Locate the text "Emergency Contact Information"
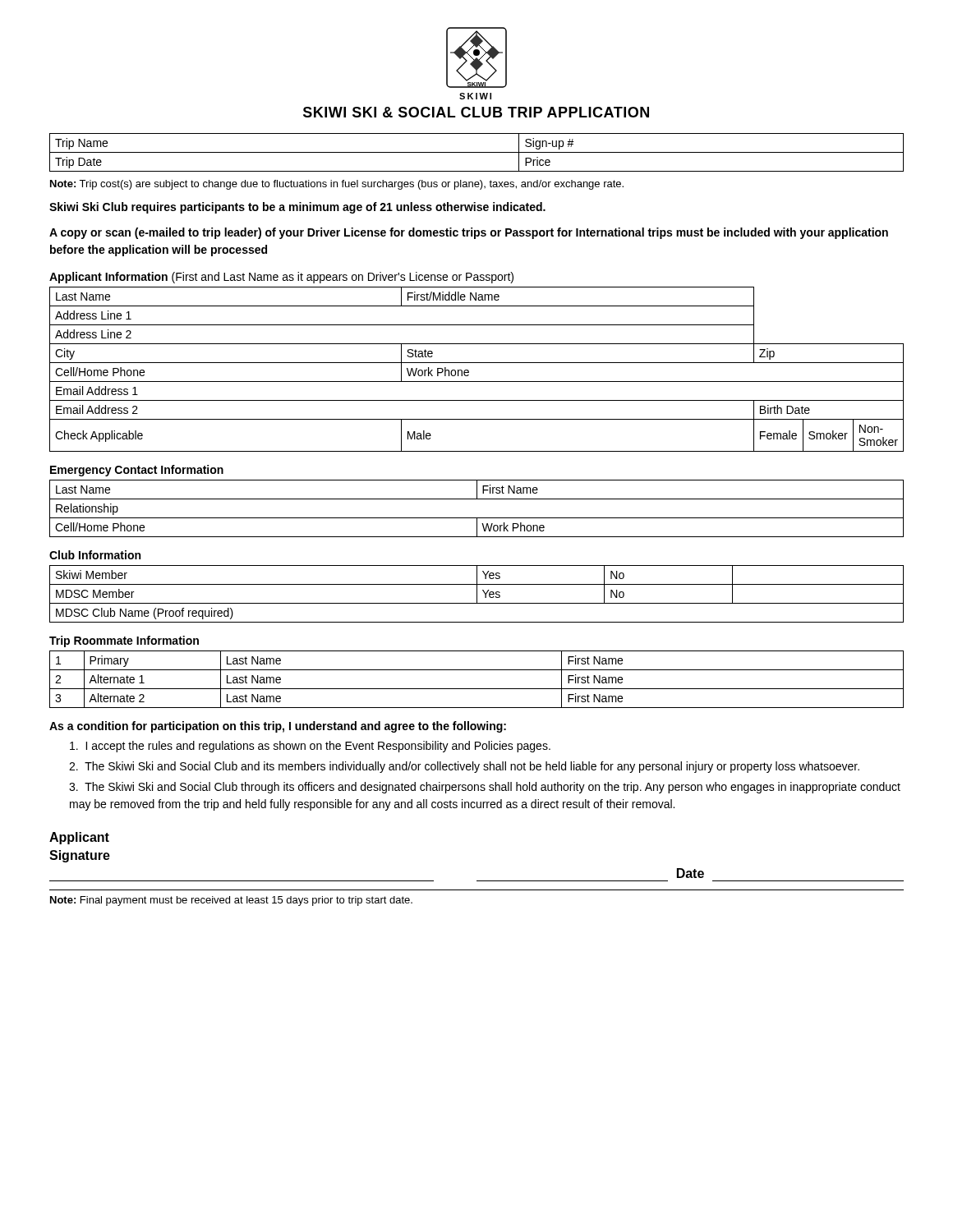The height and width of the screenshot is (1232, 953). tap(137, 470)
